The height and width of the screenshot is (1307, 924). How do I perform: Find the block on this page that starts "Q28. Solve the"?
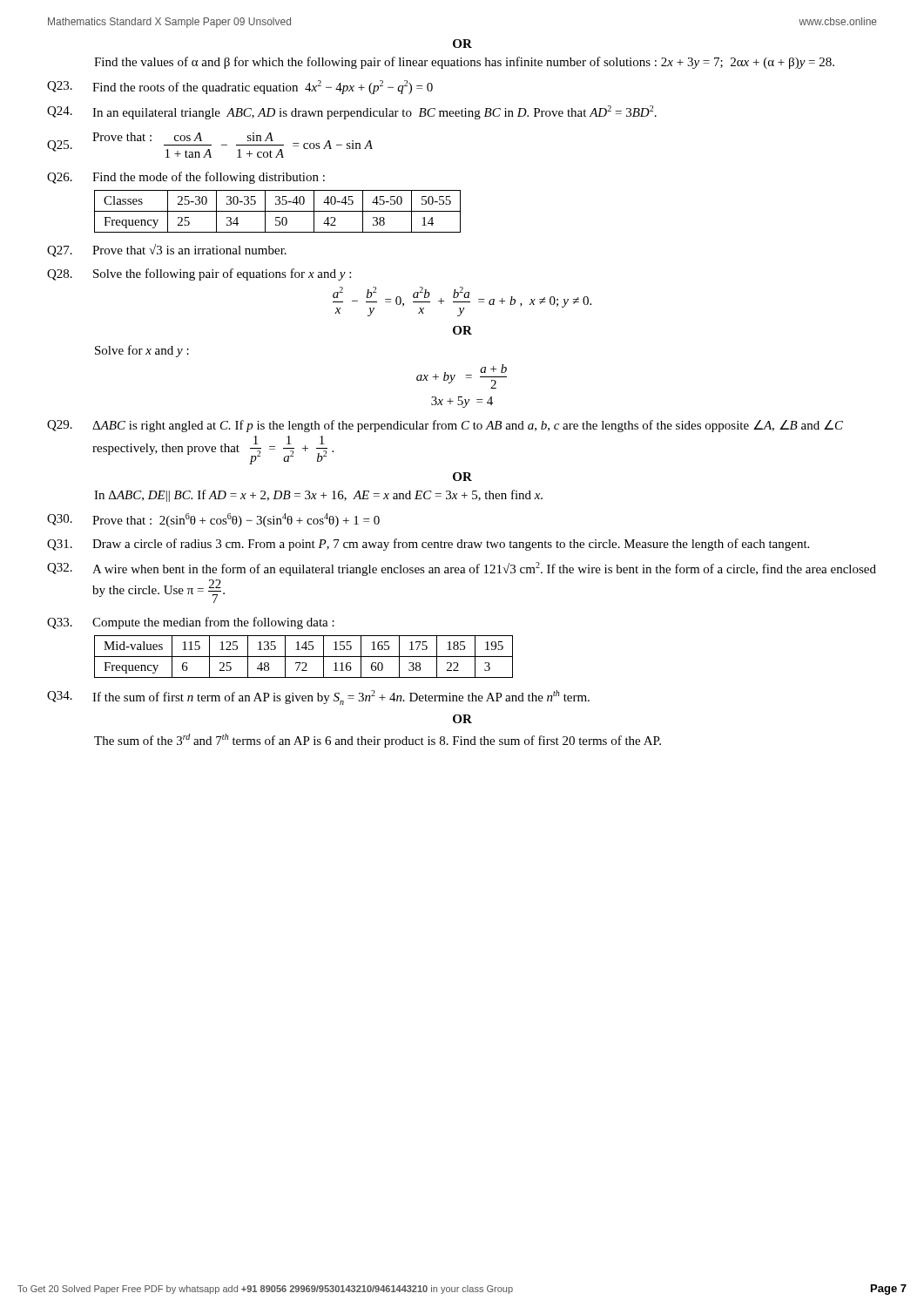tap(200, 274)
